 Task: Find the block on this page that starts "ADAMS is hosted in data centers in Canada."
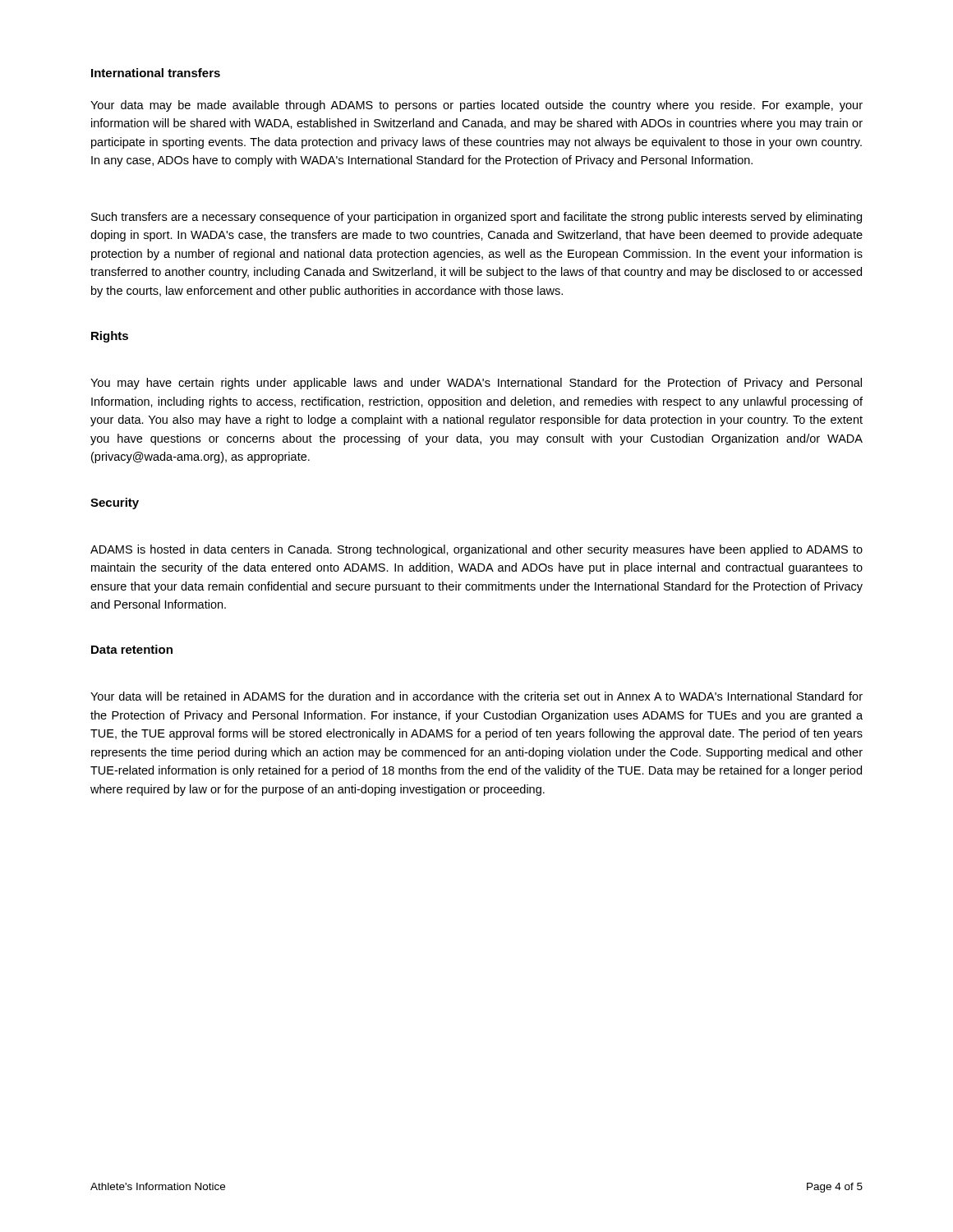point(476,577)
